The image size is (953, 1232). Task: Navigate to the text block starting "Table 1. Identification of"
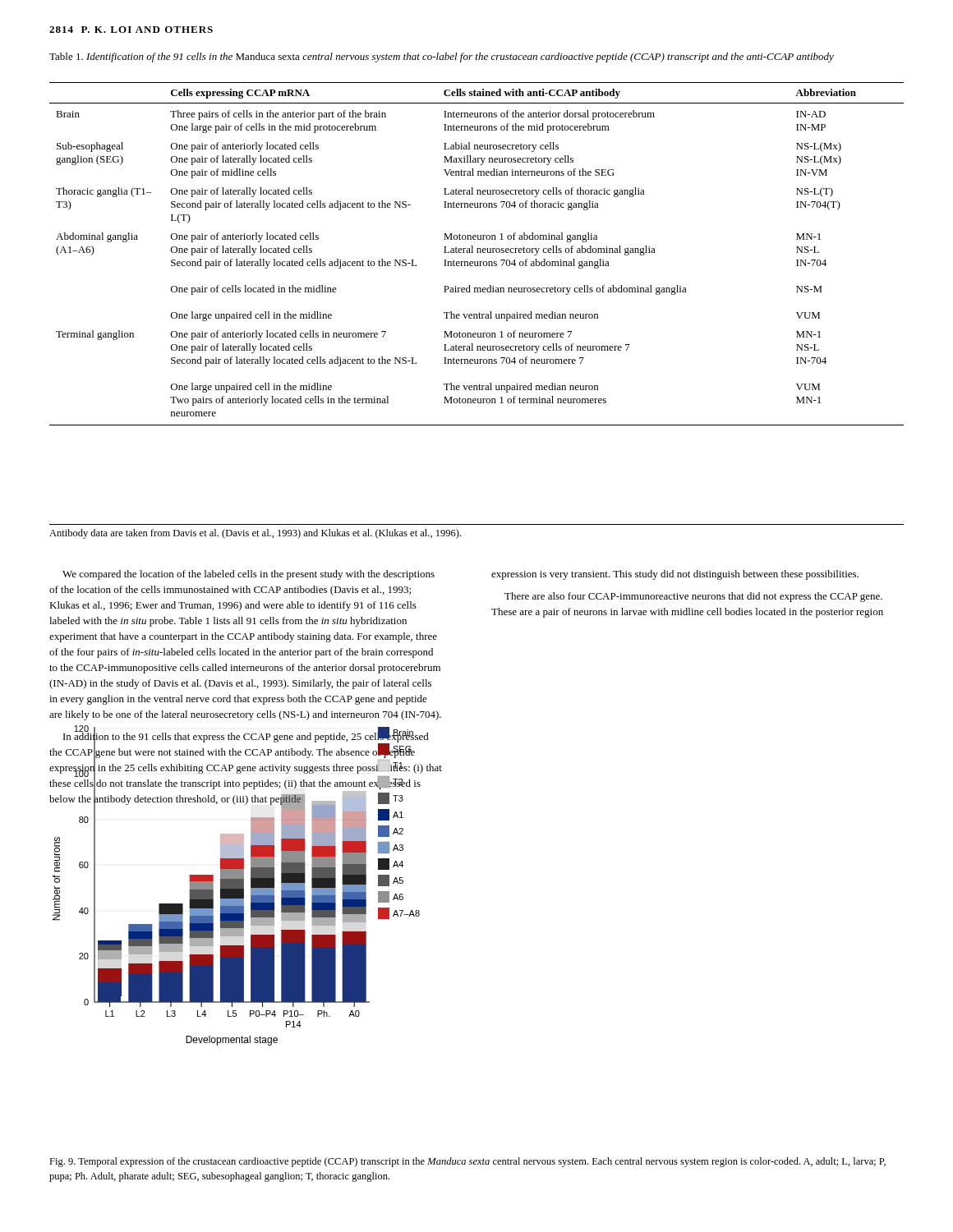tap(441, 56)
